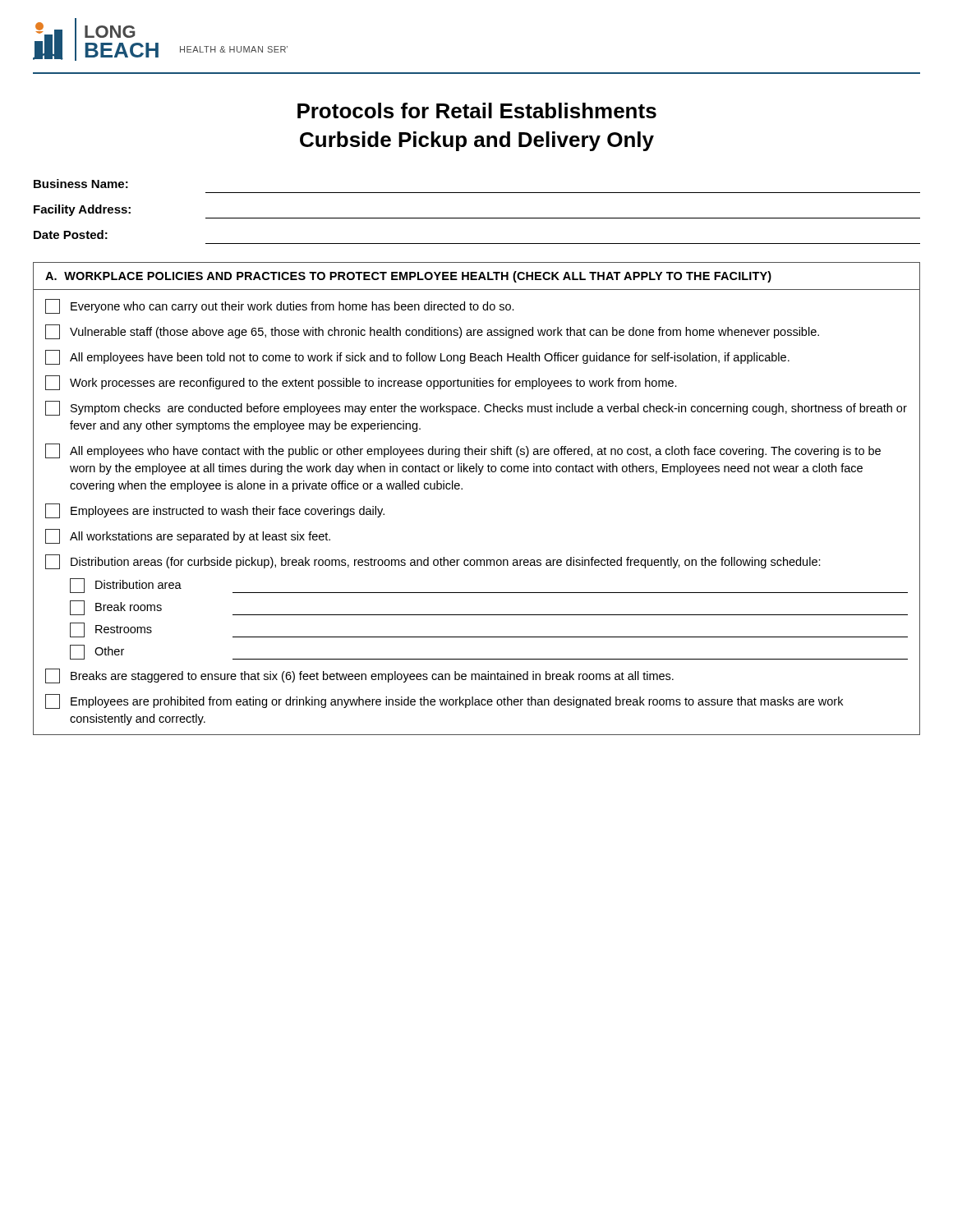Viewport: 953px width, 1232px height.
Task: Find the section header on this page that starts "A. WORKPLACE POLICIES AND PRACTICES TO PROTECT EMPLOYEE"
Action: coord(476,276)
